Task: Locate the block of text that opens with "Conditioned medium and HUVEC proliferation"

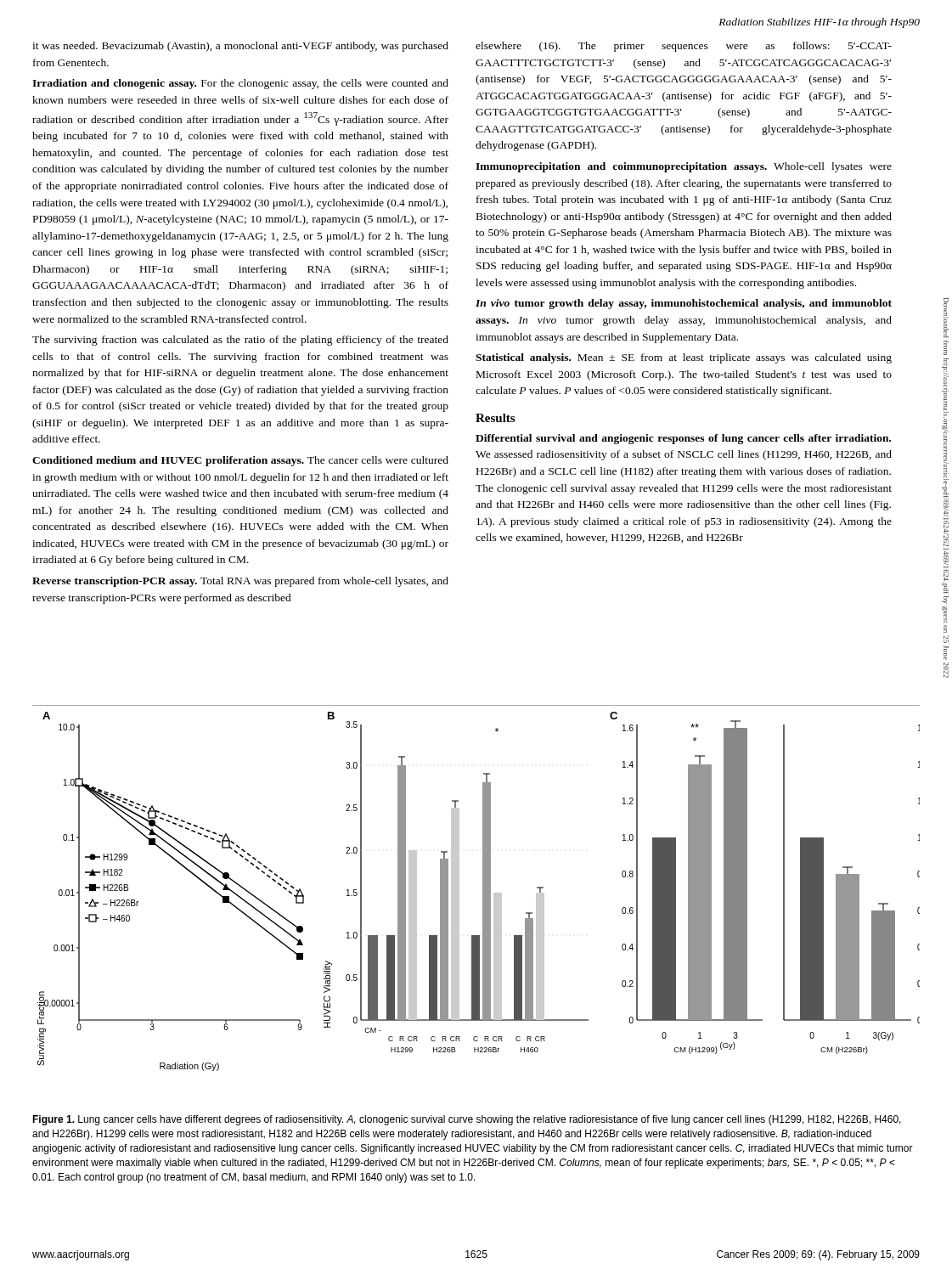Action: [x=240, y=510]
